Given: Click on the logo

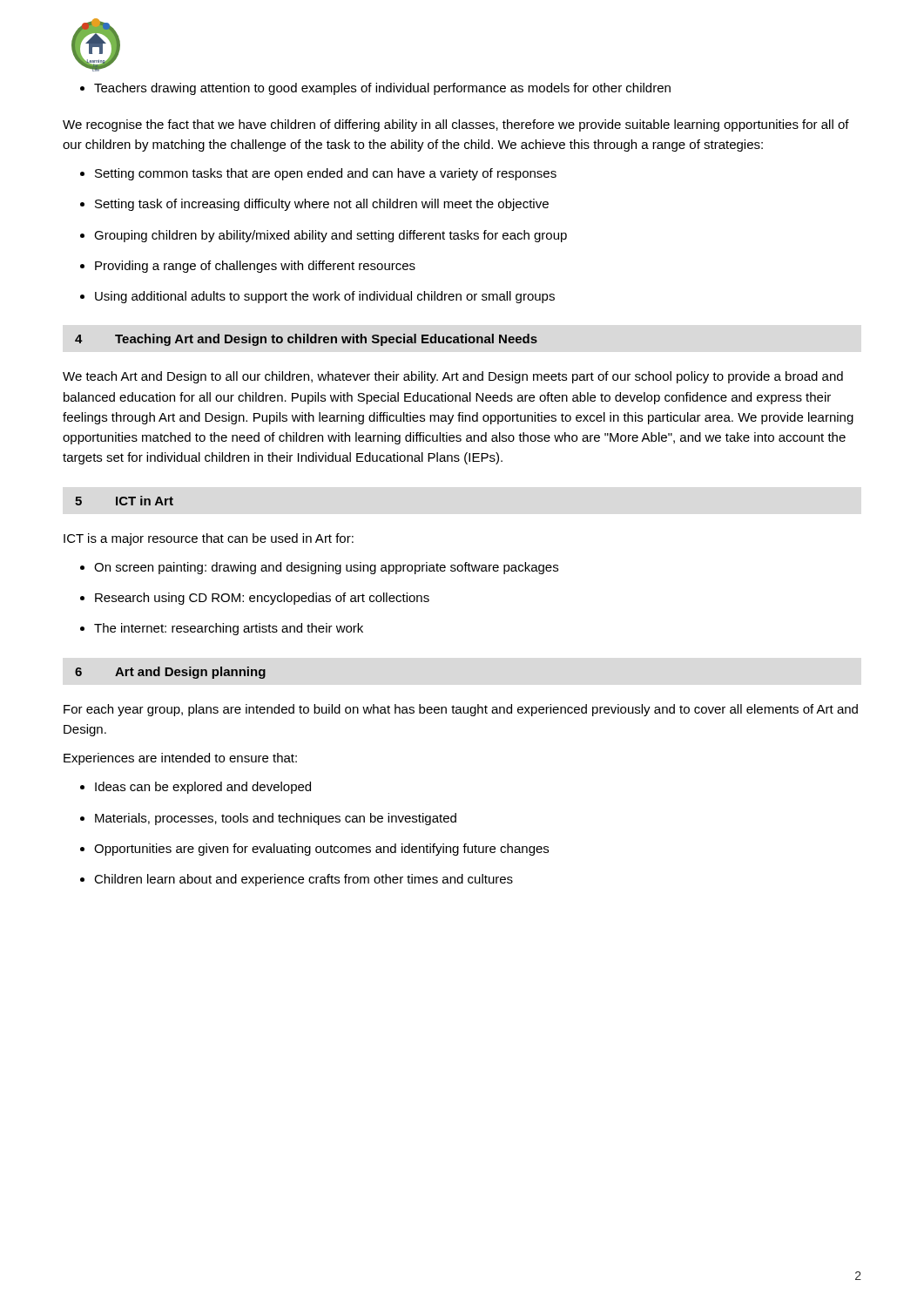Looking at the screenshot, I should point(96,42).
